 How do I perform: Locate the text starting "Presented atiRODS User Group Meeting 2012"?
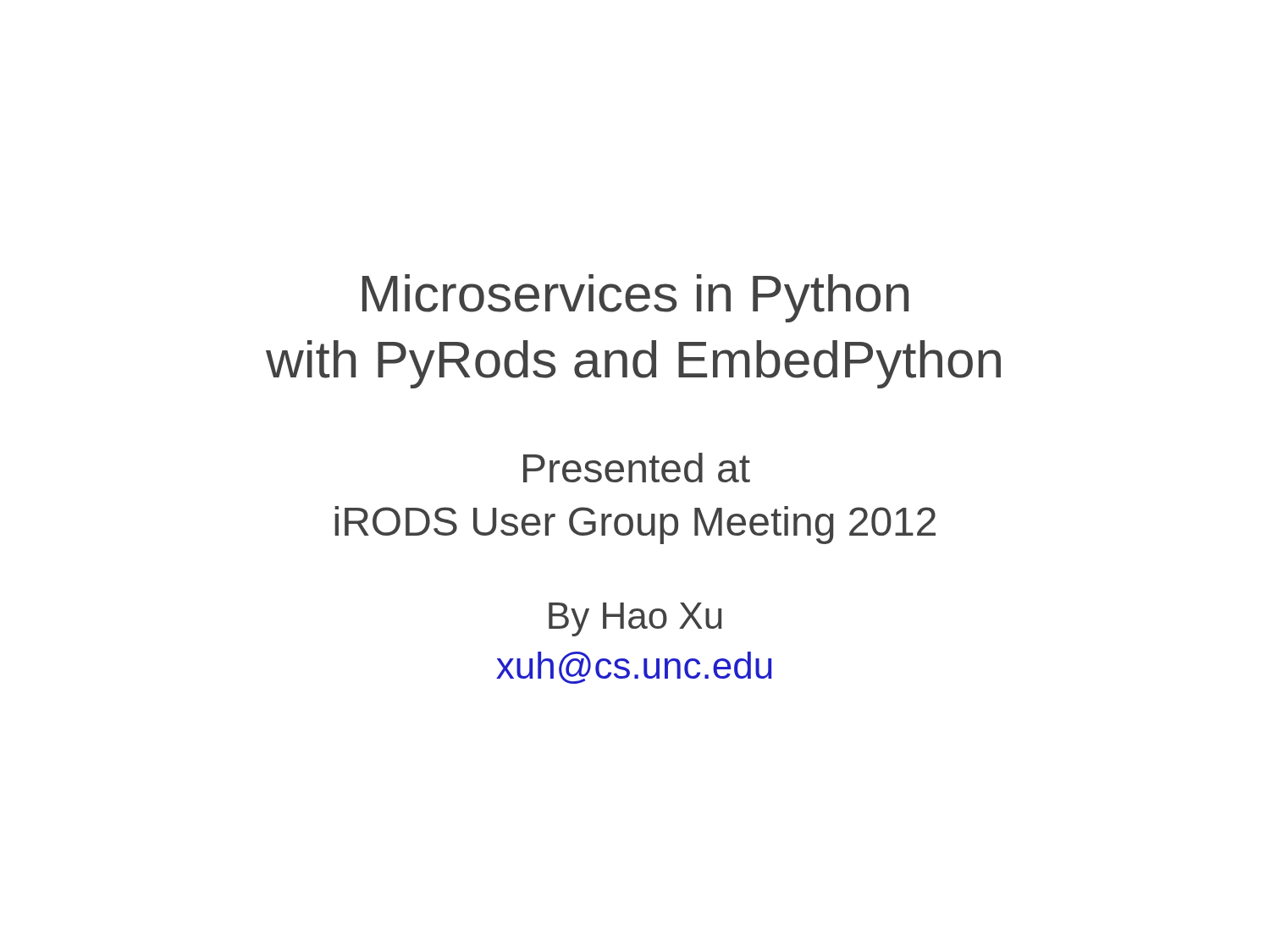tap(635, 496)
